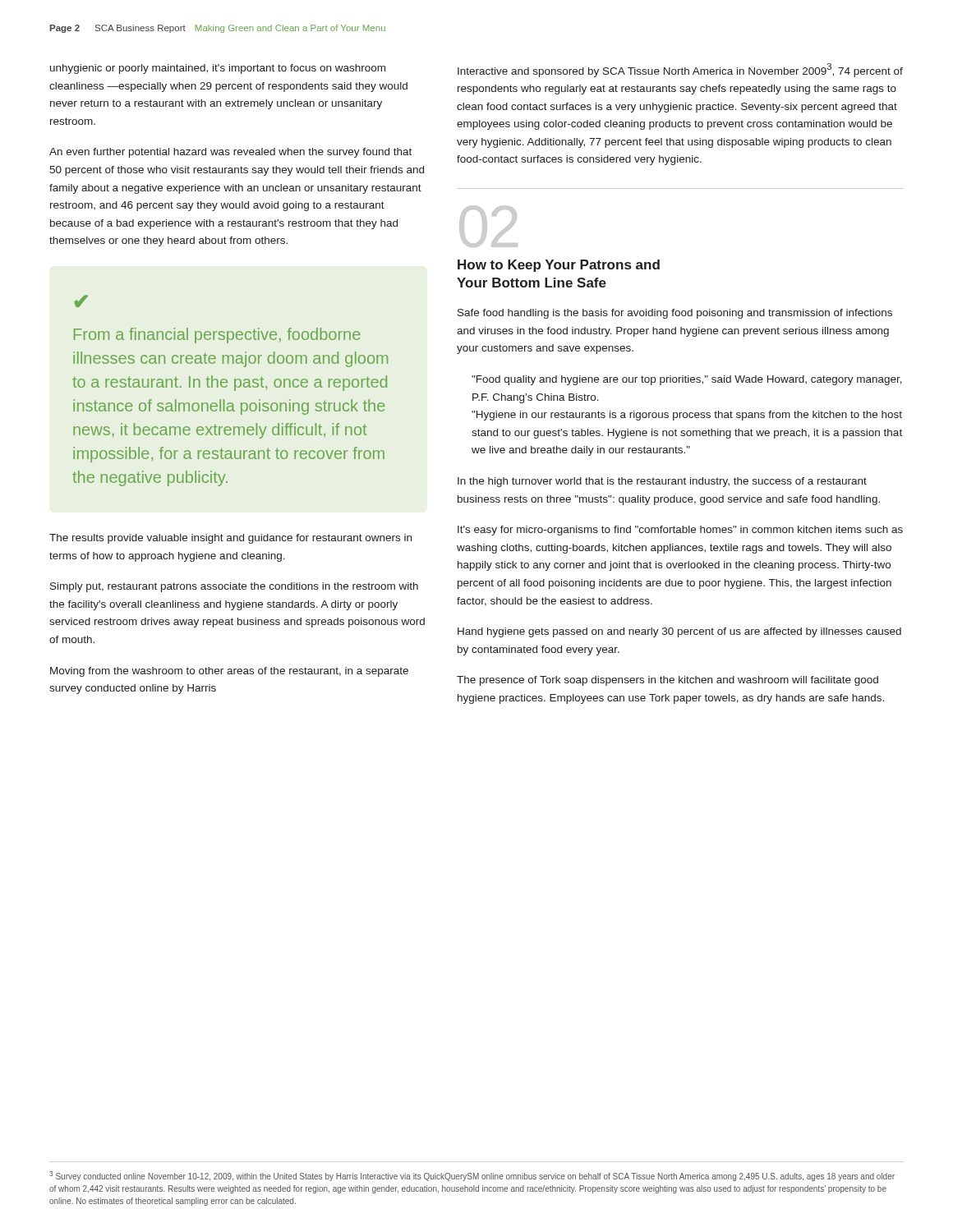Locate the block starting "How to Keep Your Patrons"
This screenshot has height=1232, width=953.
[x=559, y=274]
